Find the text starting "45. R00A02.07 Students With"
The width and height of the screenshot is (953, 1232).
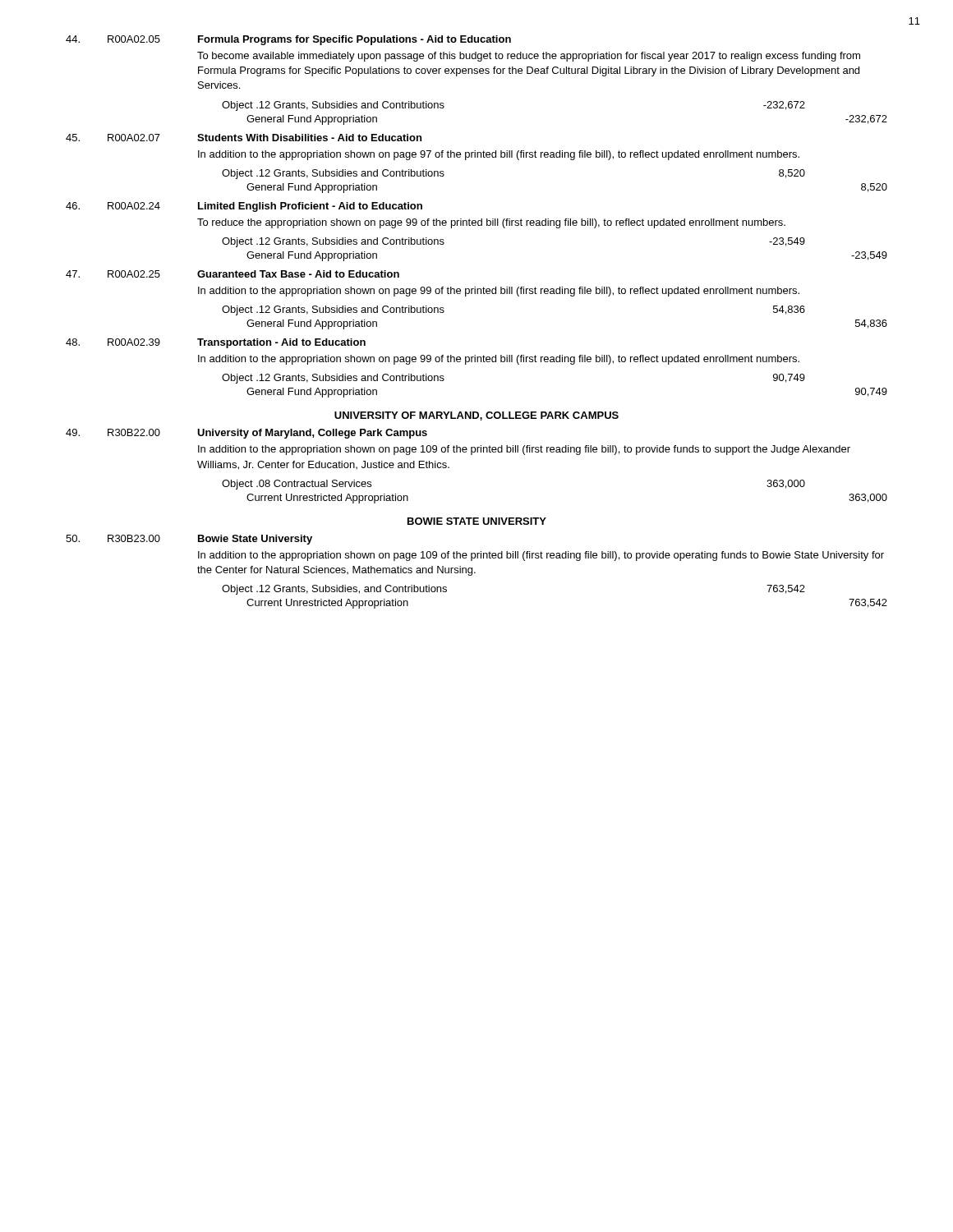(244, 138)
